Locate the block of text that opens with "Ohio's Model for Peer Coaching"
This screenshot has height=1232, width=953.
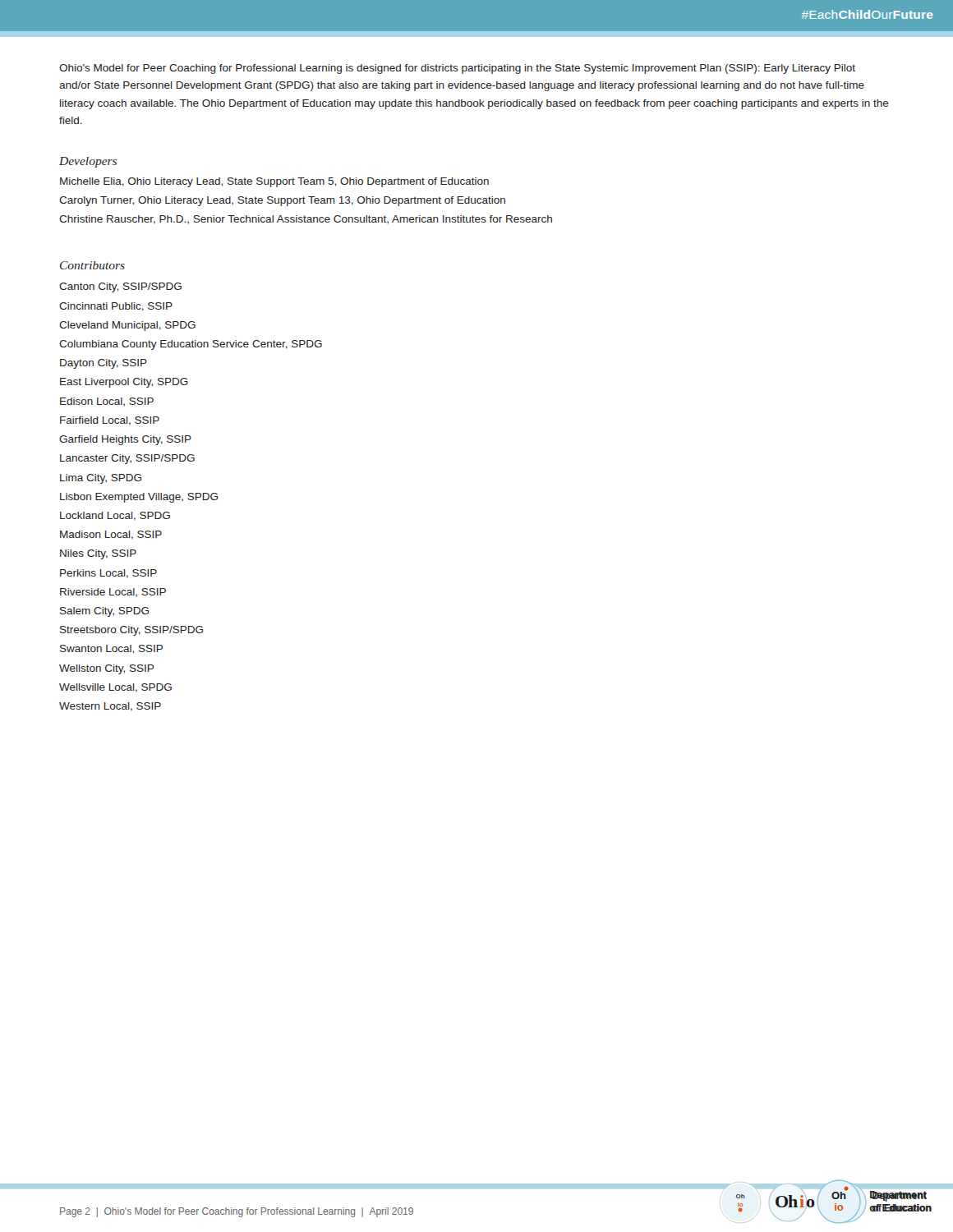click(474, 94)
